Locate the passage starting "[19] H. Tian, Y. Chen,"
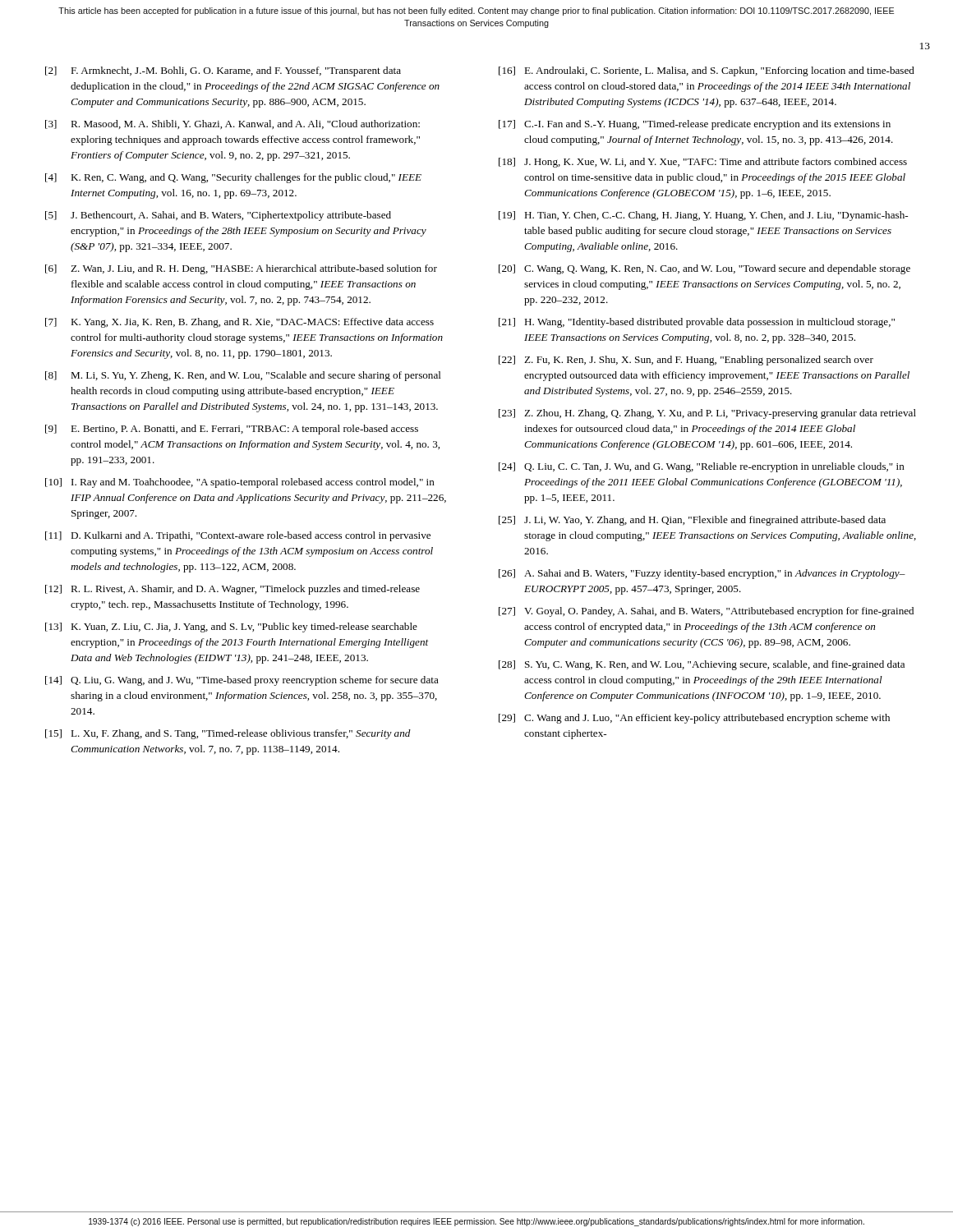The image size is (953, 1232). (x=707, y=230)
